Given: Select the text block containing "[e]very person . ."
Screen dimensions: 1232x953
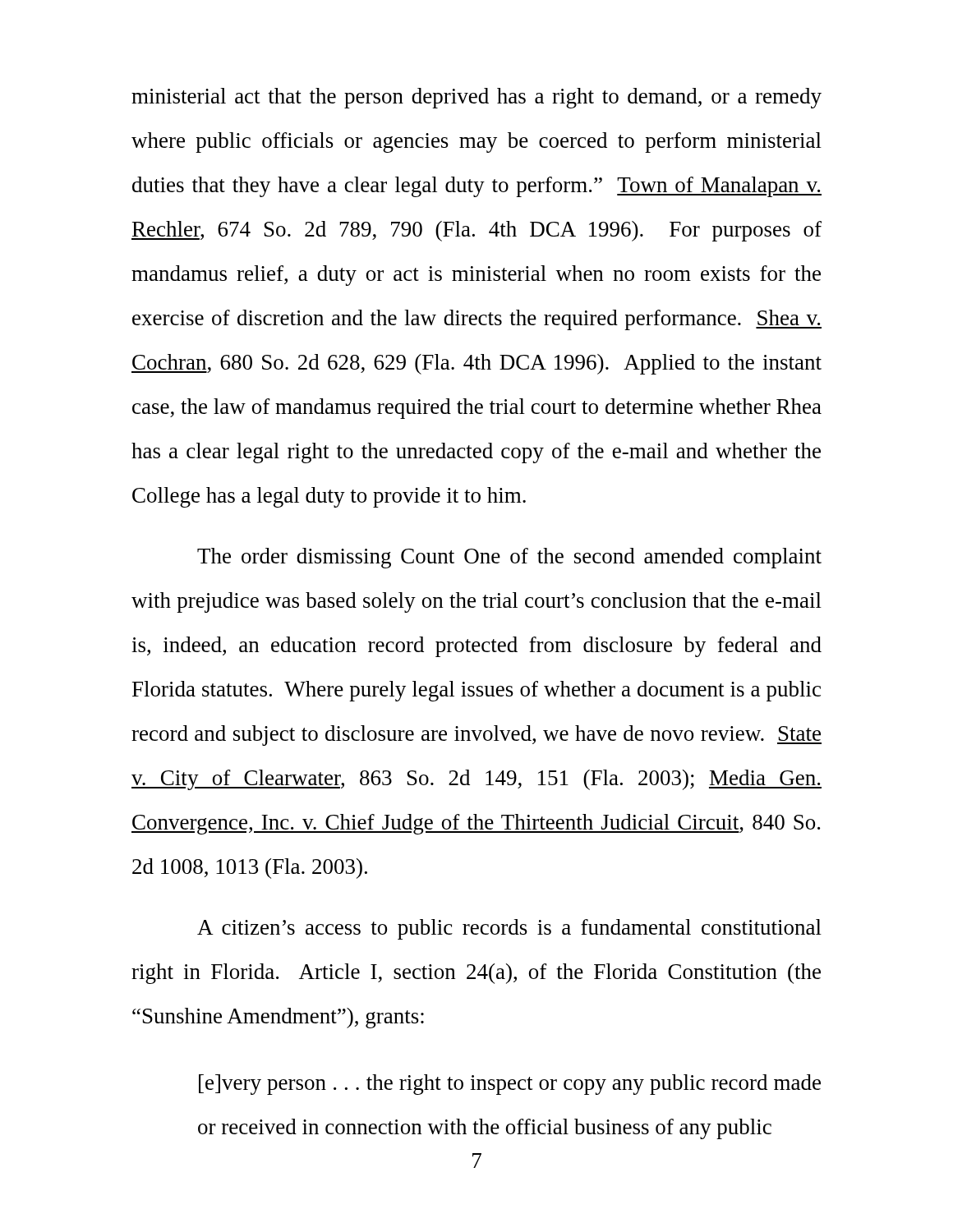Looking at the screenshot, I should [x=510, y=1085].
